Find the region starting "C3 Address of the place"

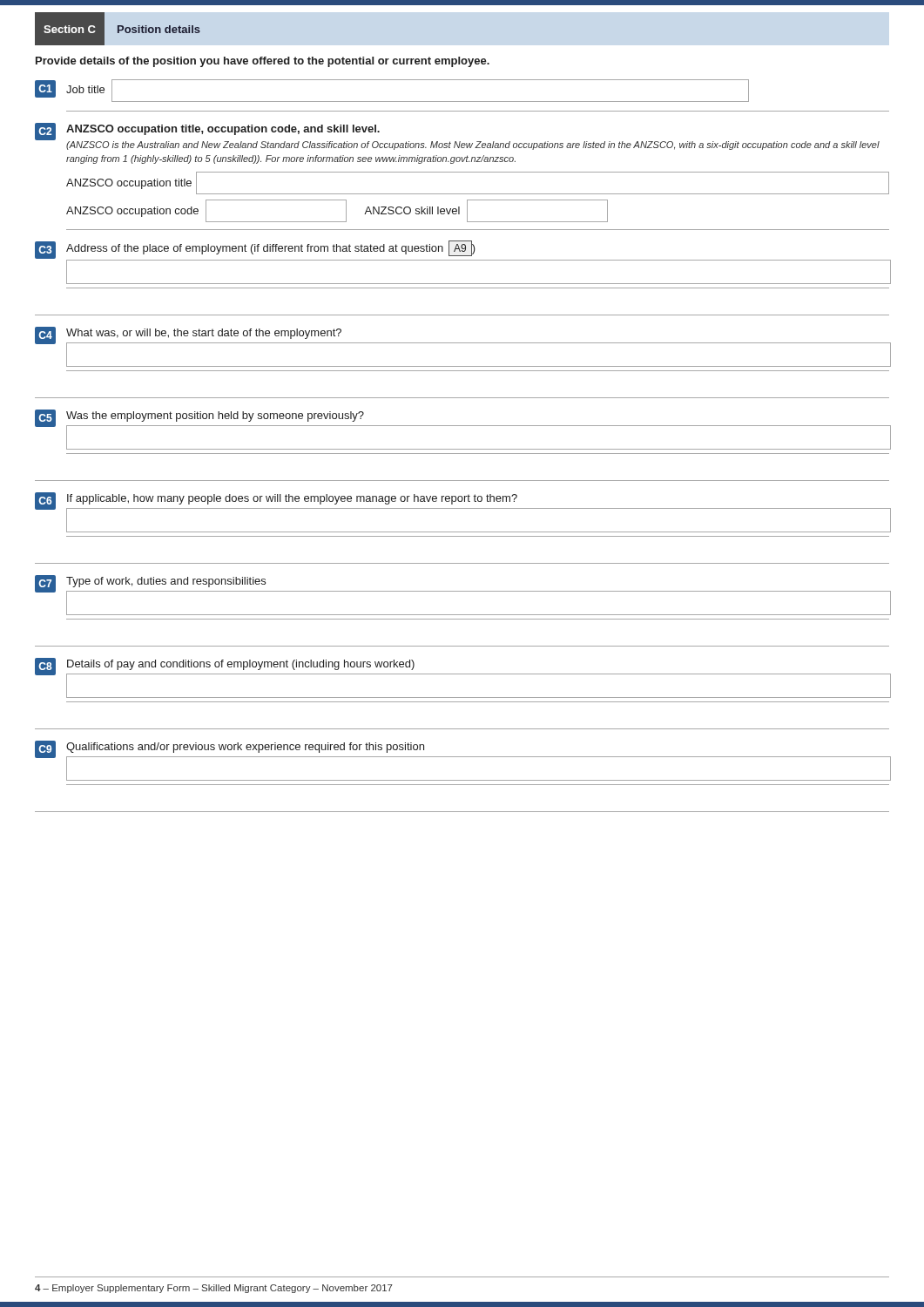462,262
